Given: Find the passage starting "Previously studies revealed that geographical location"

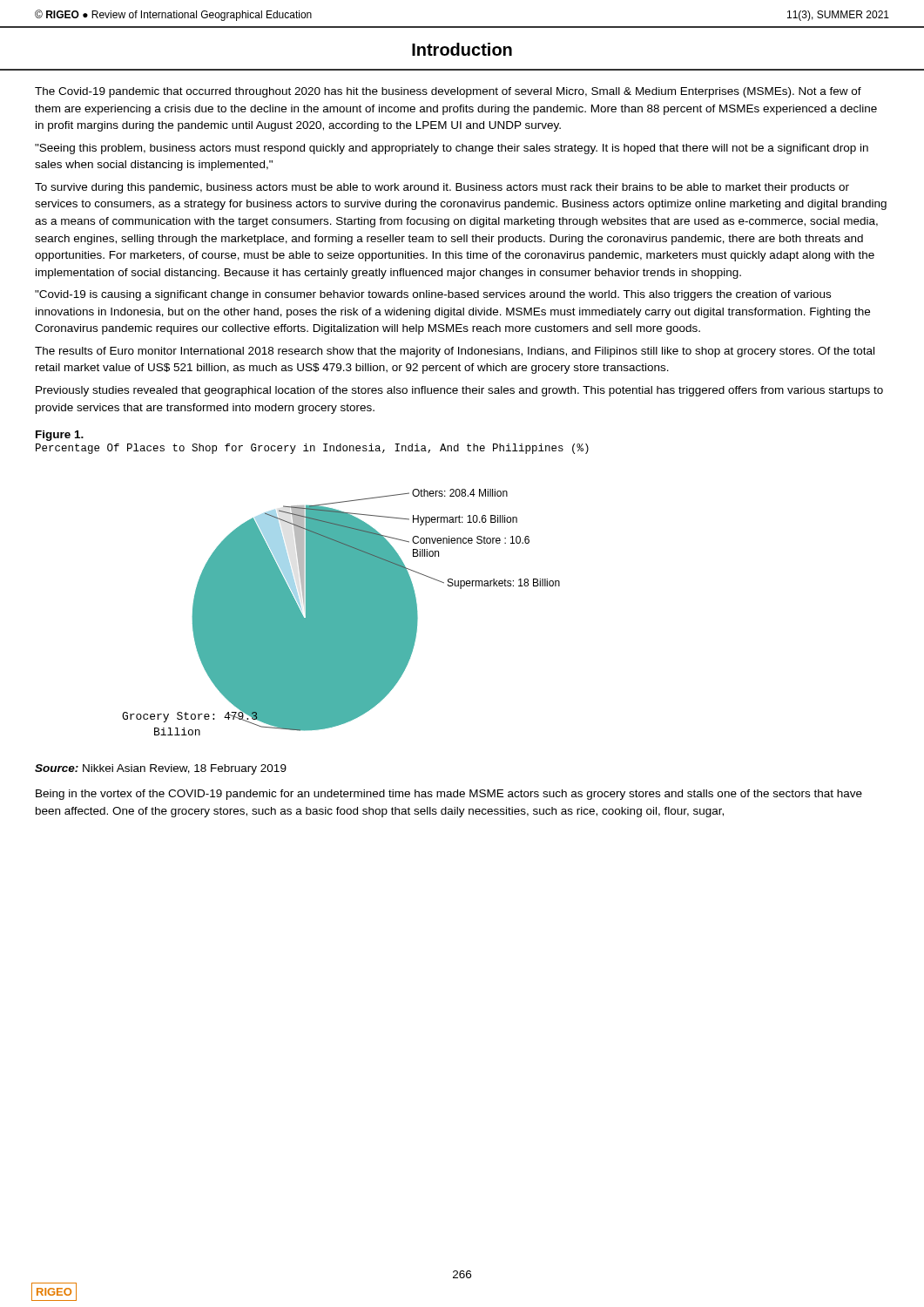Looking at the screenshot, I should click(x=462, y=399).
